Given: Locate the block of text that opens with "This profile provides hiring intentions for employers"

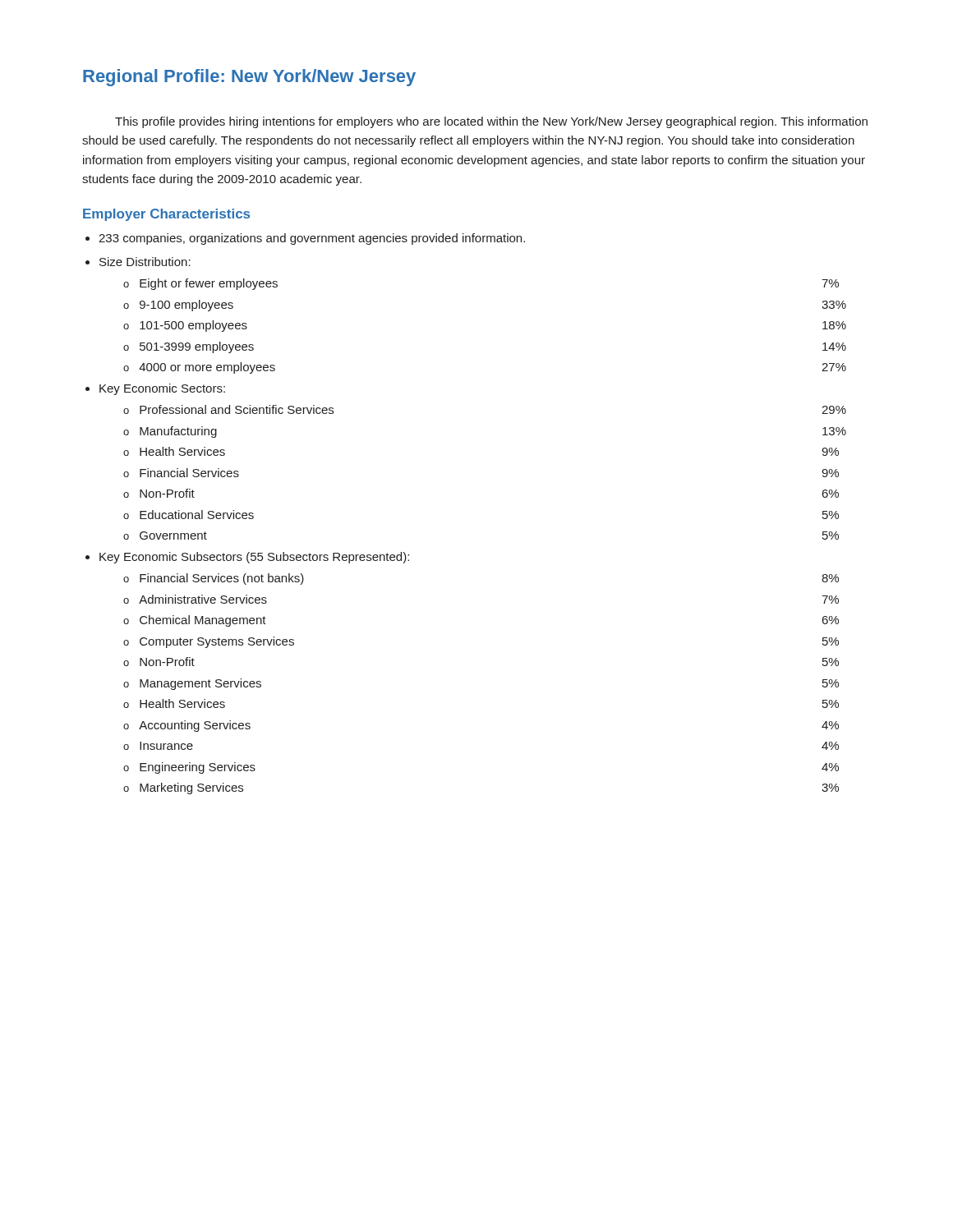Looking at the screenshot, I should tap(475, 150).
